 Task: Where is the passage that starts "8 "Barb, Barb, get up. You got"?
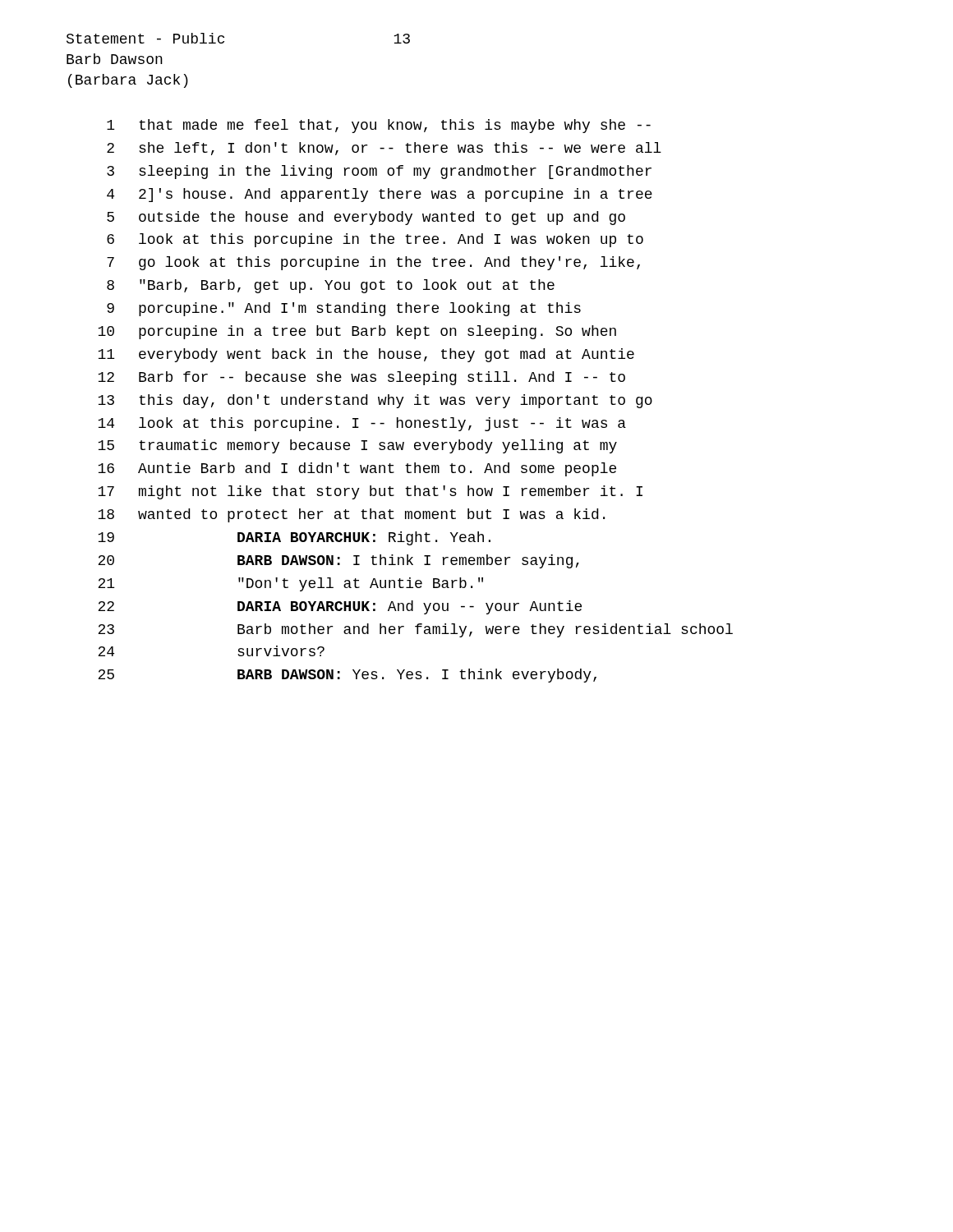pyautogui.click(x=485, y=287)
